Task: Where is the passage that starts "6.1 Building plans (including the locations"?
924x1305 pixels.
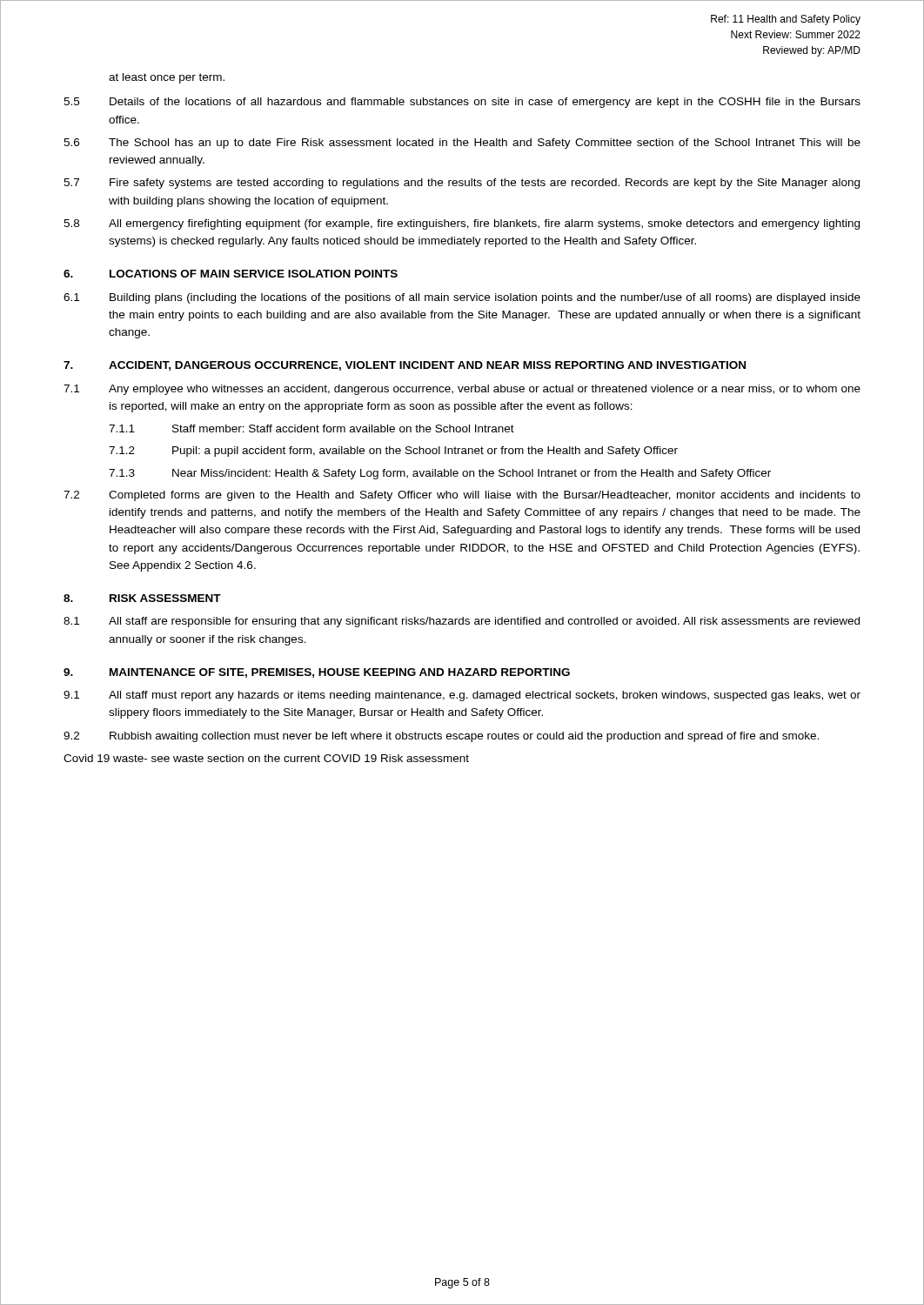Action: [x=462, y=315]
